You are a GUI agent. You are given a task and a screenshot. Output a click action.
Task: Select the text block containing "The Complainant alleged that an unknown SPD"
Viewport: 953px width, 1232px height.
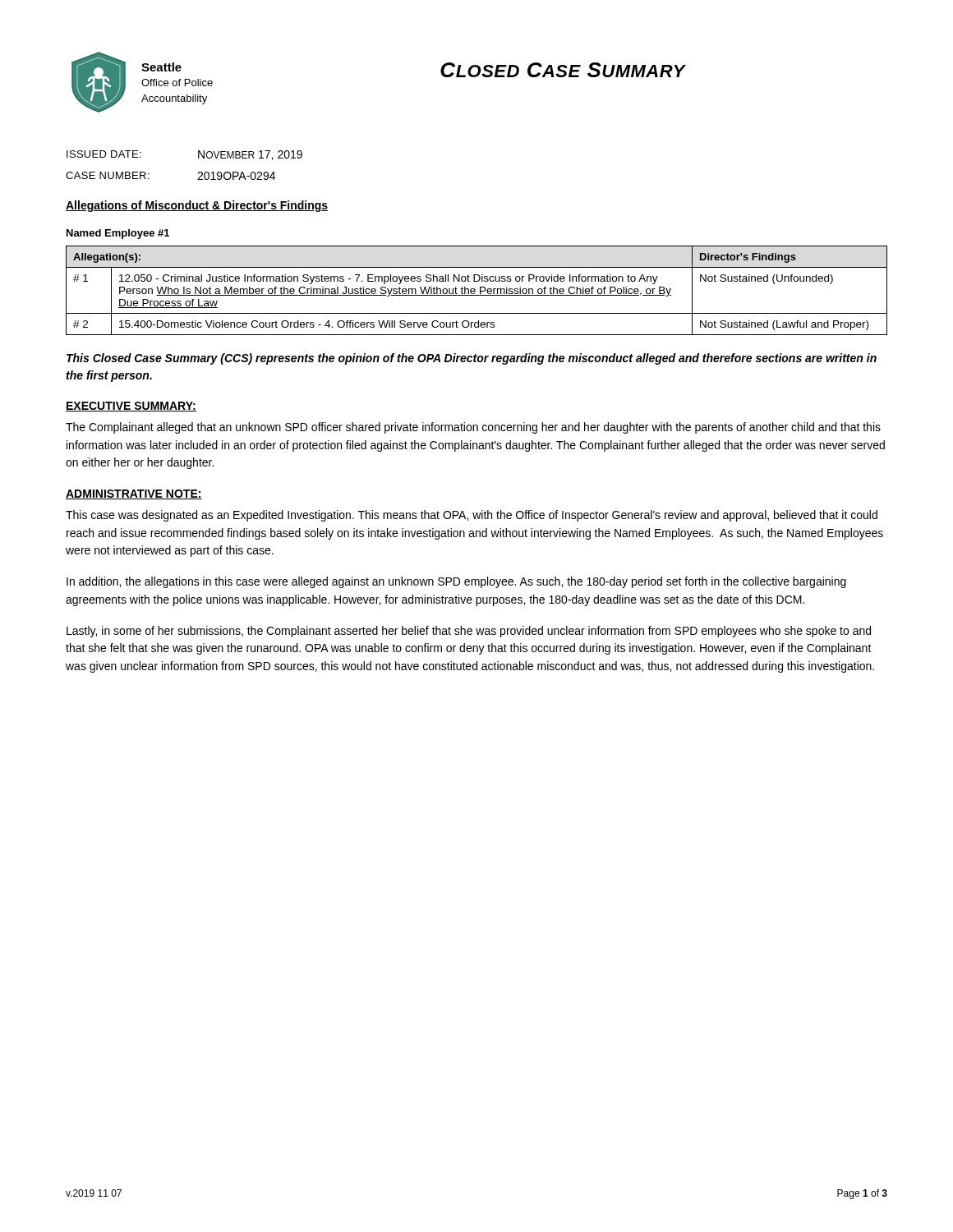coord(476,445)
